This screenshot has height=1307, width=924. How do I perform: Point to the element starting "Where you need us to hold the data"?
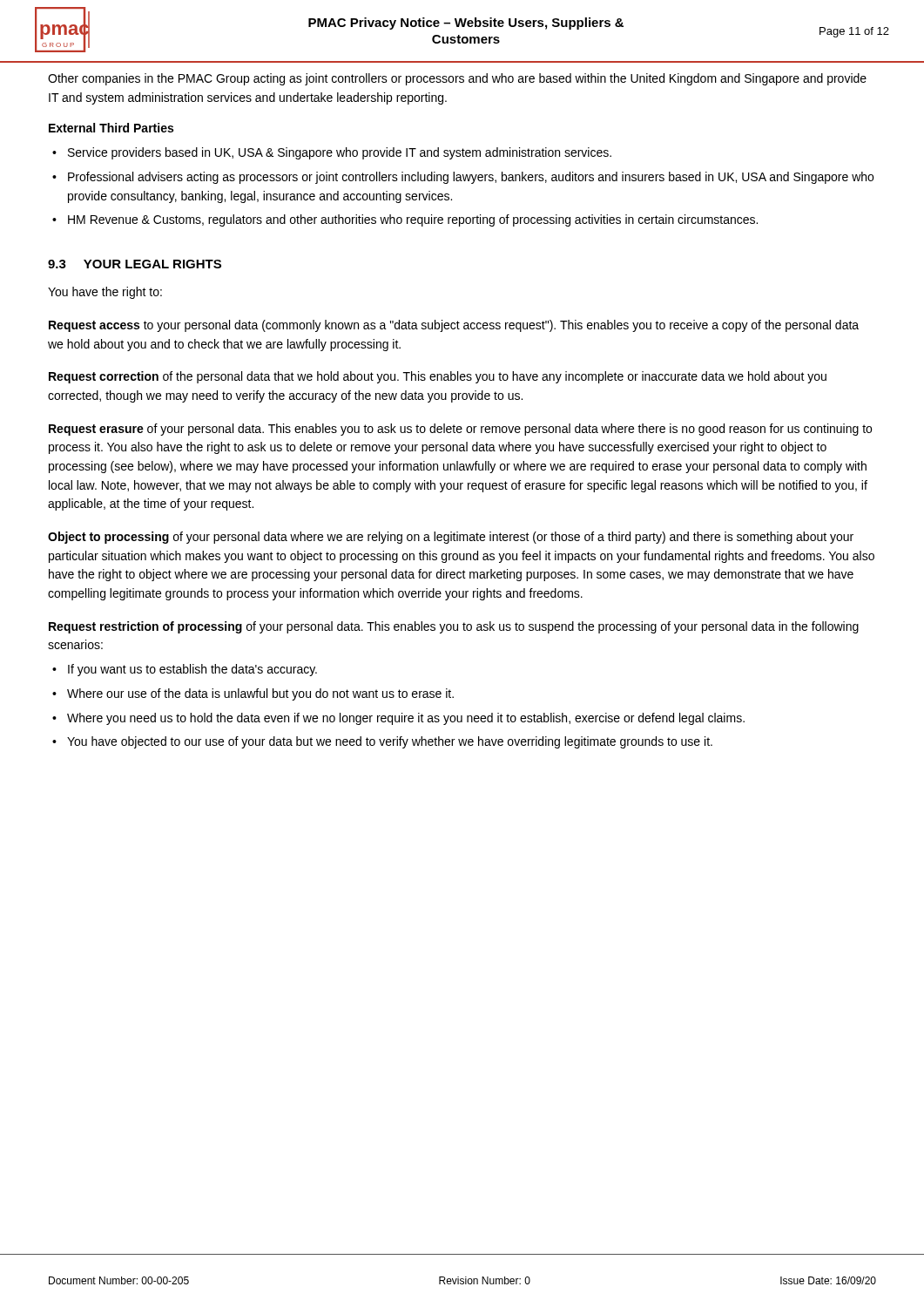[x=406, y=718]
